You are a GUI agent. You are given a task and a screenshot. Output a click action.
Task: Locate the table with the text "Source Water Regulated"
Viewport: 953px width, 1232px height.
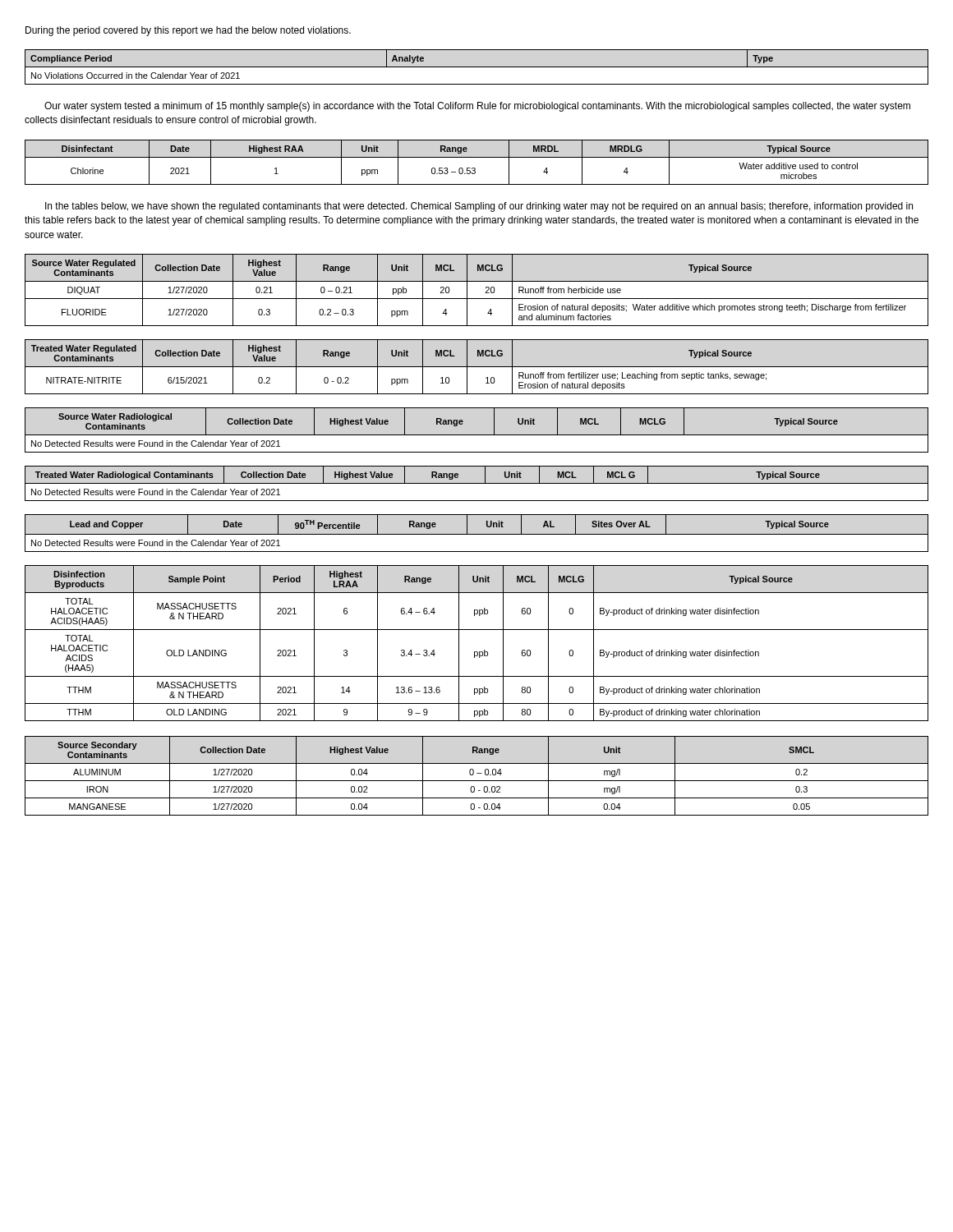click(x=476, y=290)
